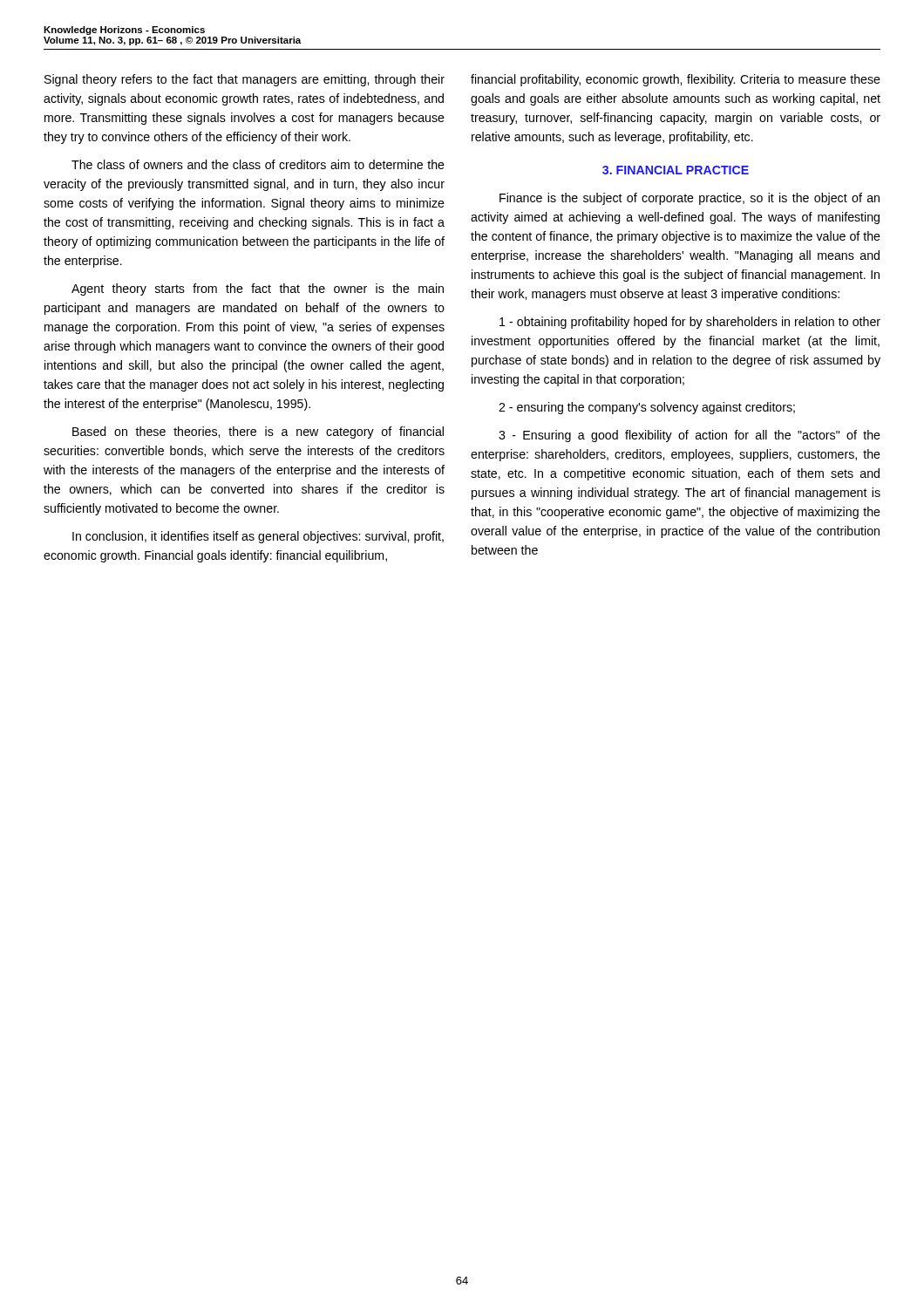Click on the text block that says "Finance is the subject of"
Screen dimensions: 1308x924
click(x=676, y=246)
